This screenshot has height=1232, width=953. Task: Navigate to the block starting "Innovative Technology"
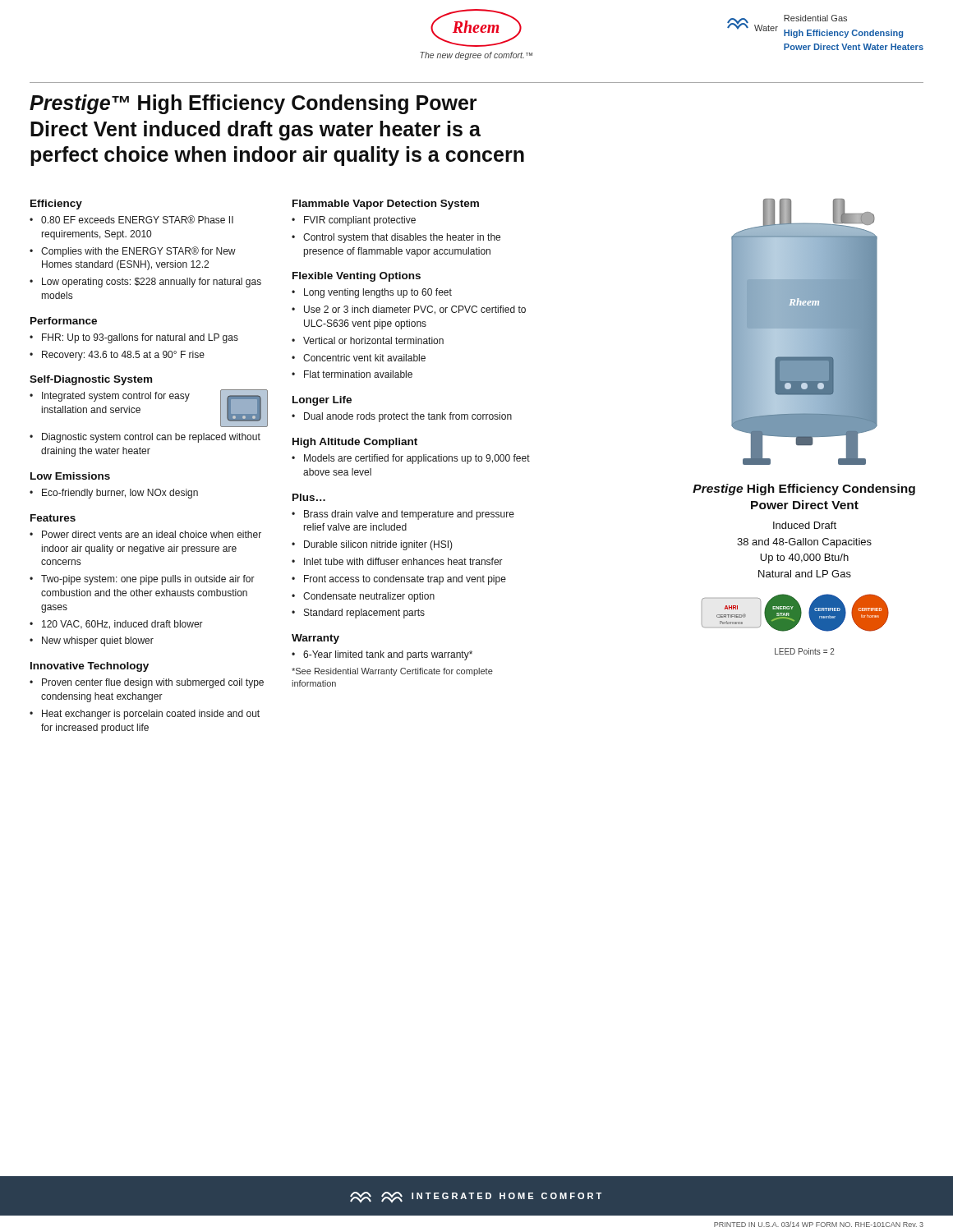point(89,666)
